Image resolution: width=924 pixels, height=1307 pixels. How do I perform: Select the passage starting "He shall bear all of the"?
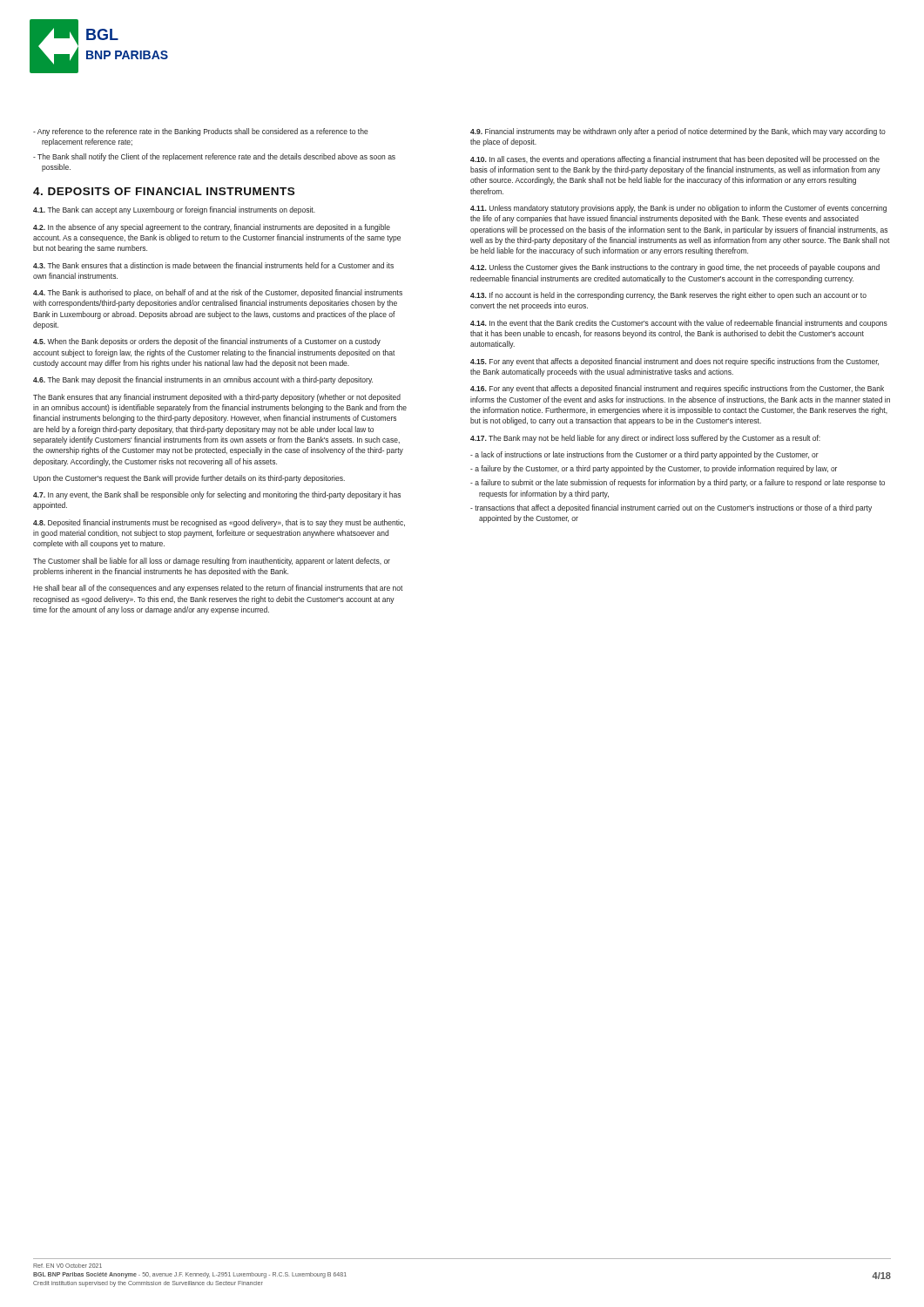point(218,599)
